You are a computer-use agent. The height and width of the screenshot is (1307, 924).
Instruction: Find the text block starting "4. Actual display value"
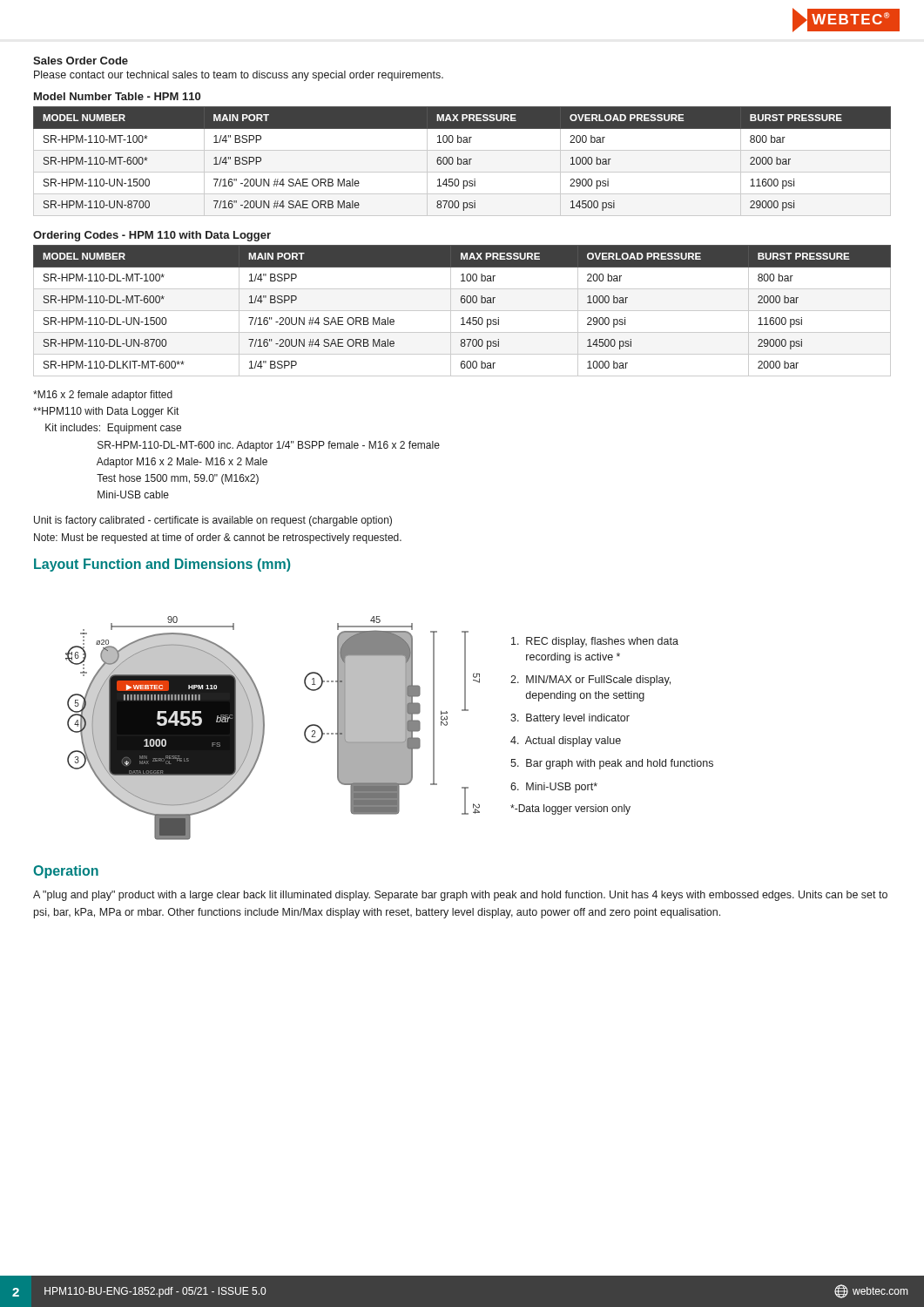(566, 741)
